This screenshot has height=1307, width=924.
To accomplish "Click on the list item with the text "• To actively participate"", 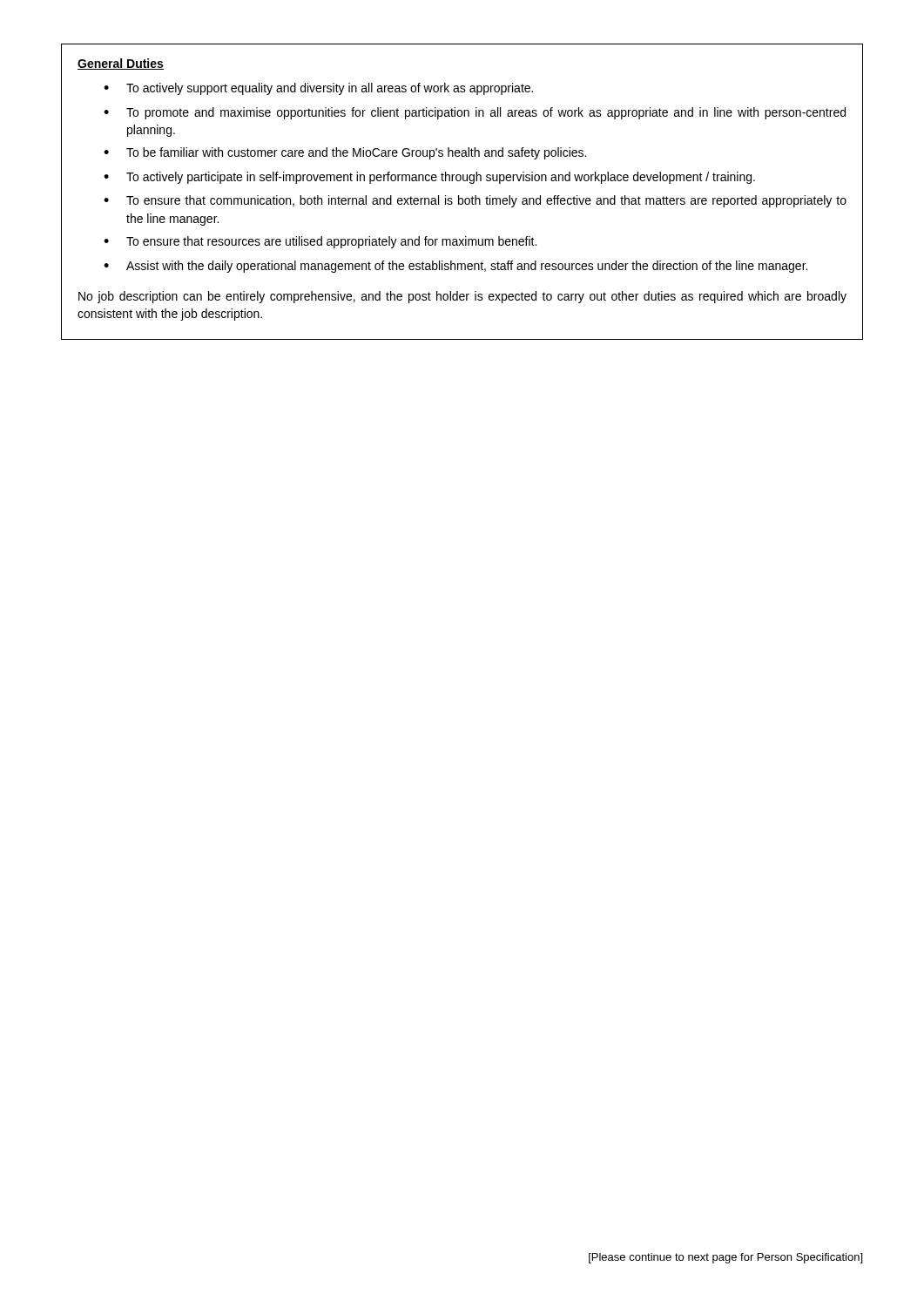I will click(x=475, y=177).
